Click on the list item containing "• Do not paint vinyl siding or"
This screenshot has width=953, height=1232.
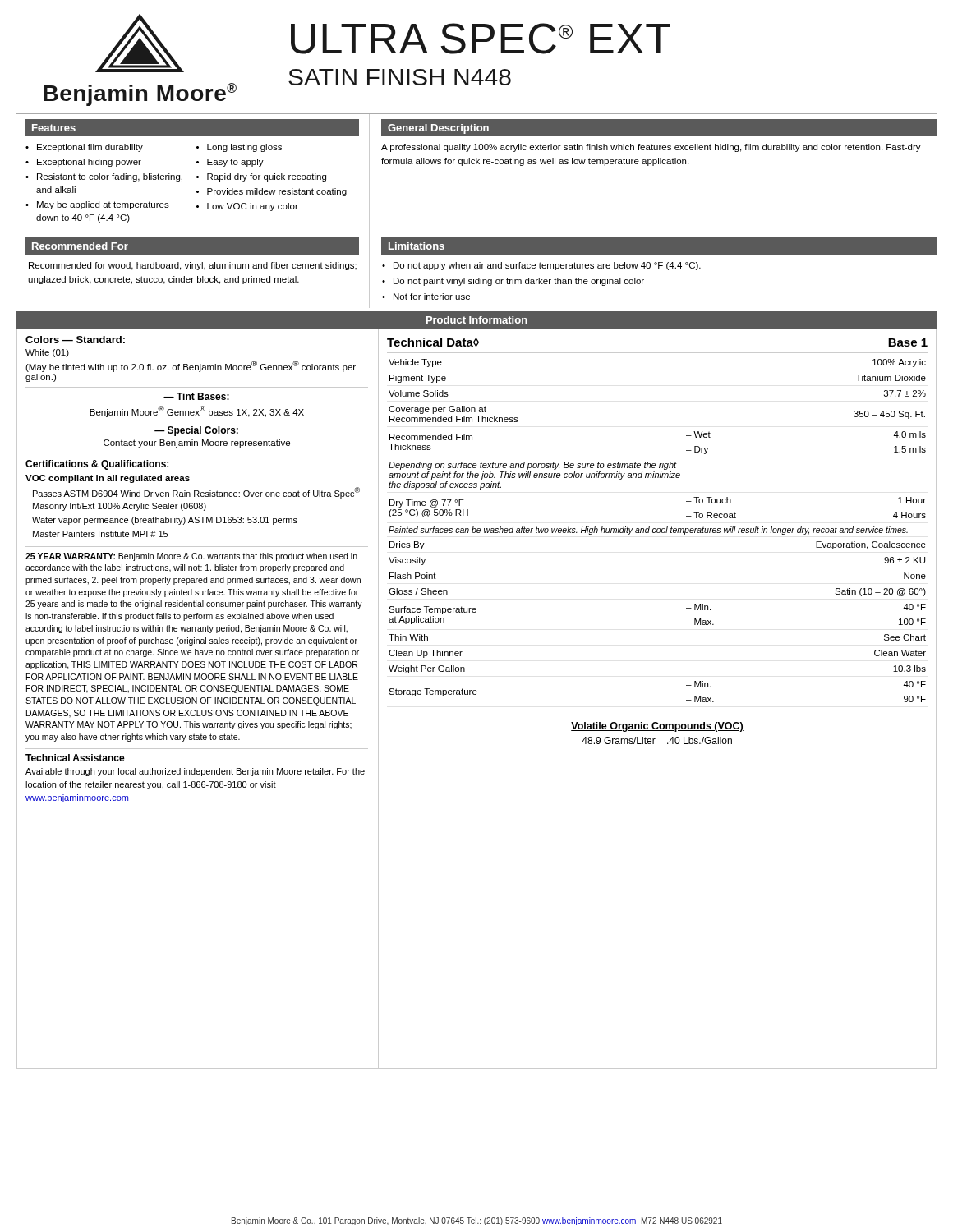tap(513, 281)
